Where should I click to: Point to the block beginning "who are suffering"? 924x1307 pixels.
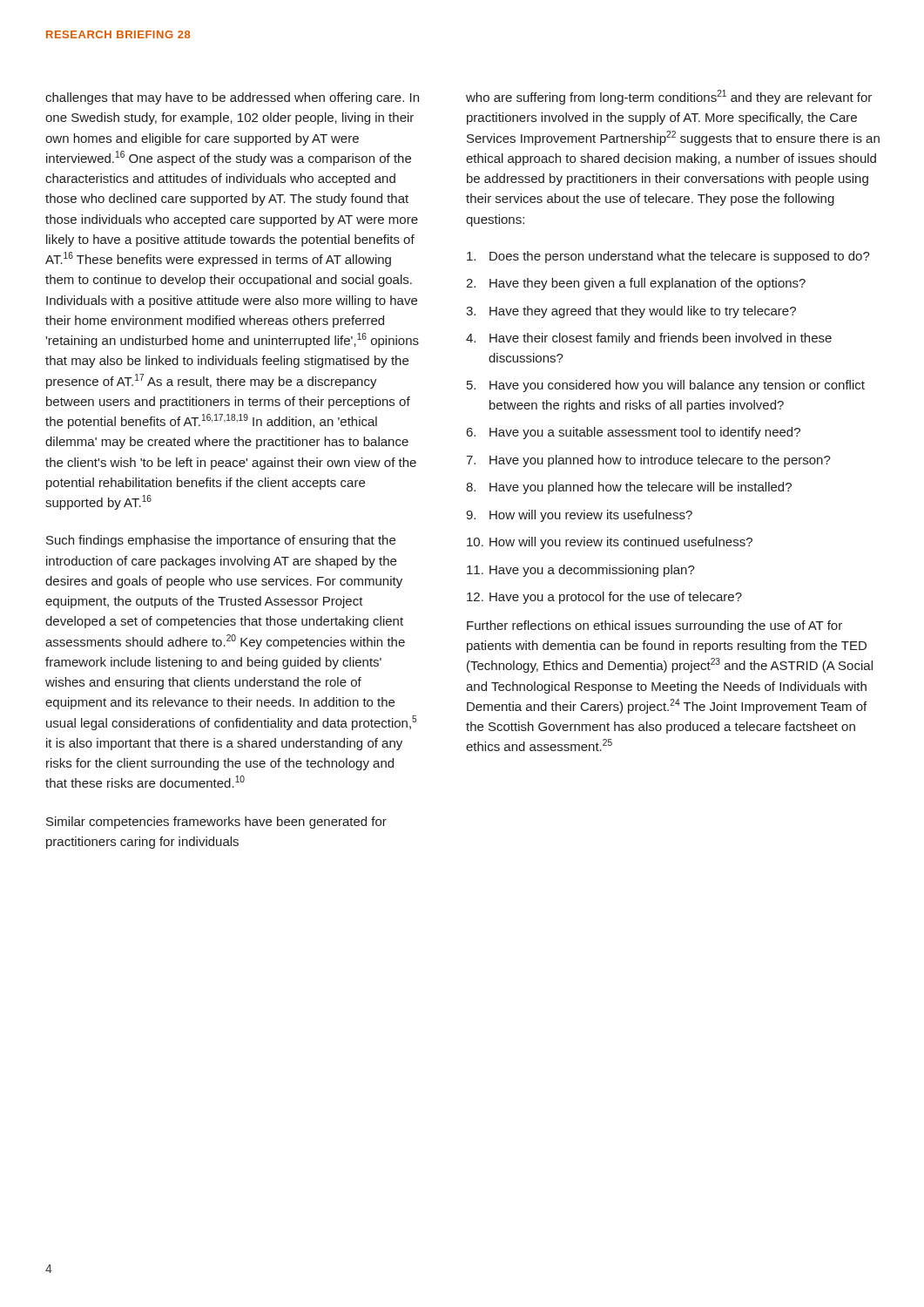click(673, 157)
